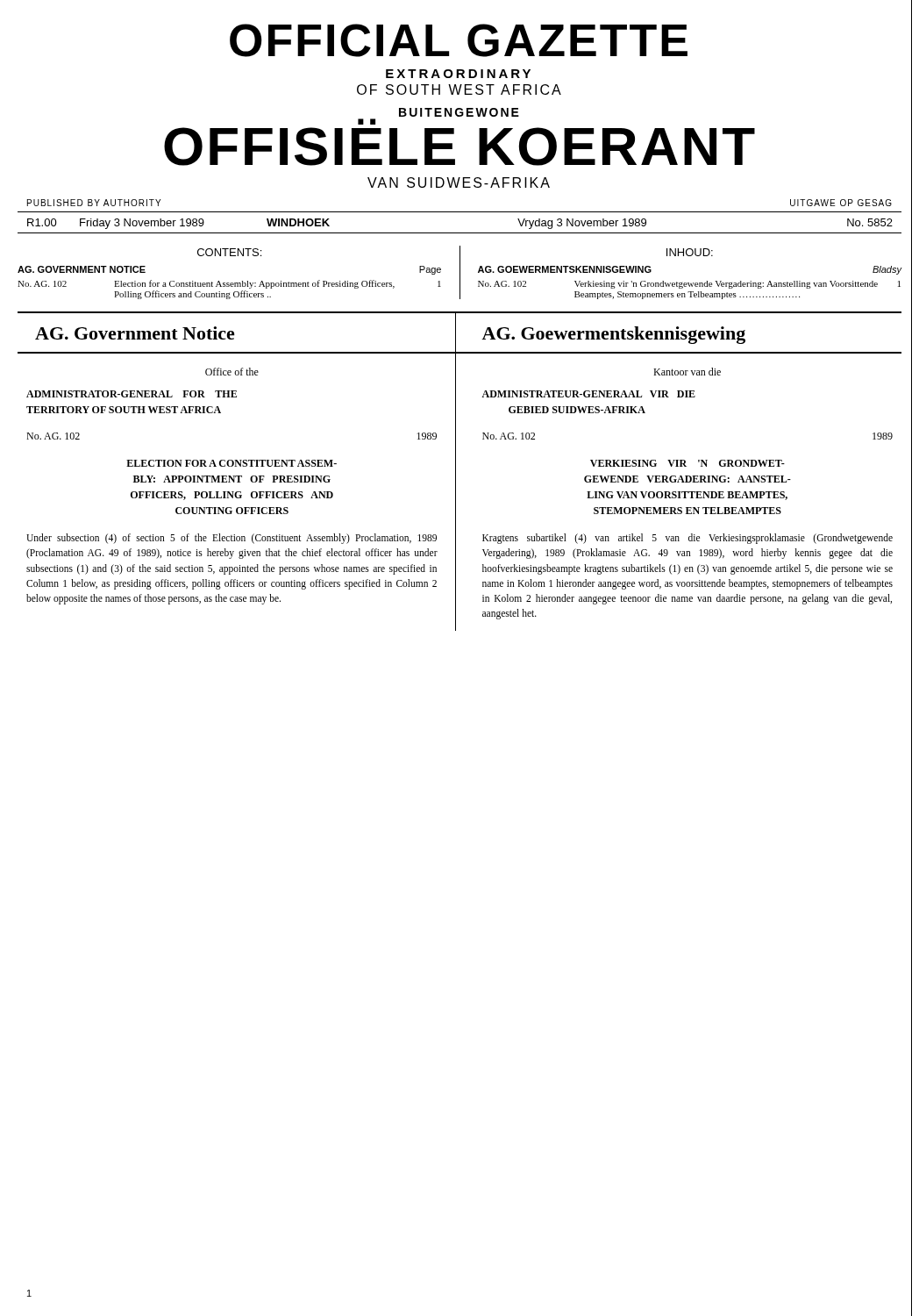Locate the table with the text "CONTENTS: AG. GOVERNMENT NOTICE Page"
This screenshot has height=1316, width=919.
point(239,273)
